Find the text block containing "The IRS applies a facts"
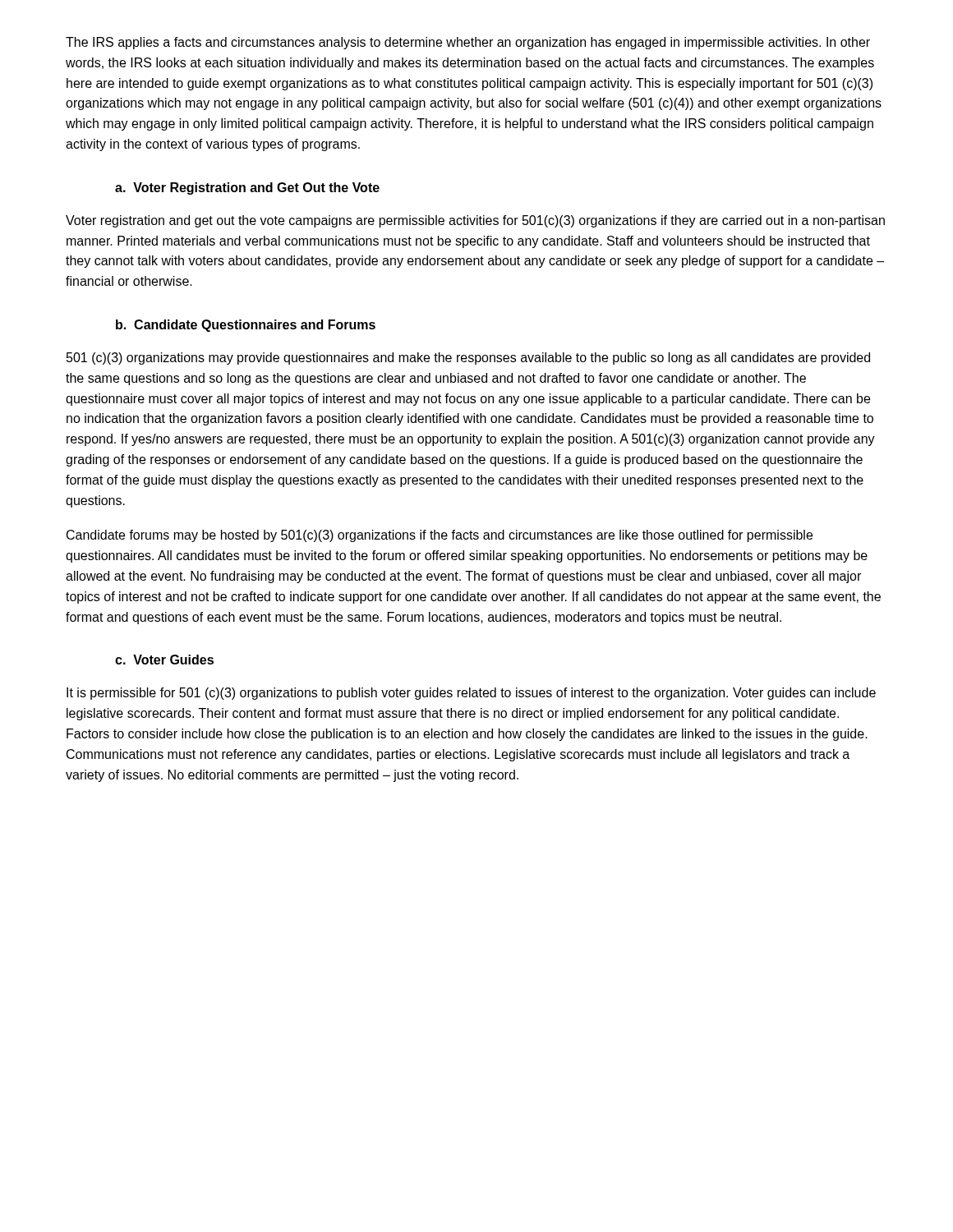The height and width of the screenshot is (1232, 953). point(474,93)
